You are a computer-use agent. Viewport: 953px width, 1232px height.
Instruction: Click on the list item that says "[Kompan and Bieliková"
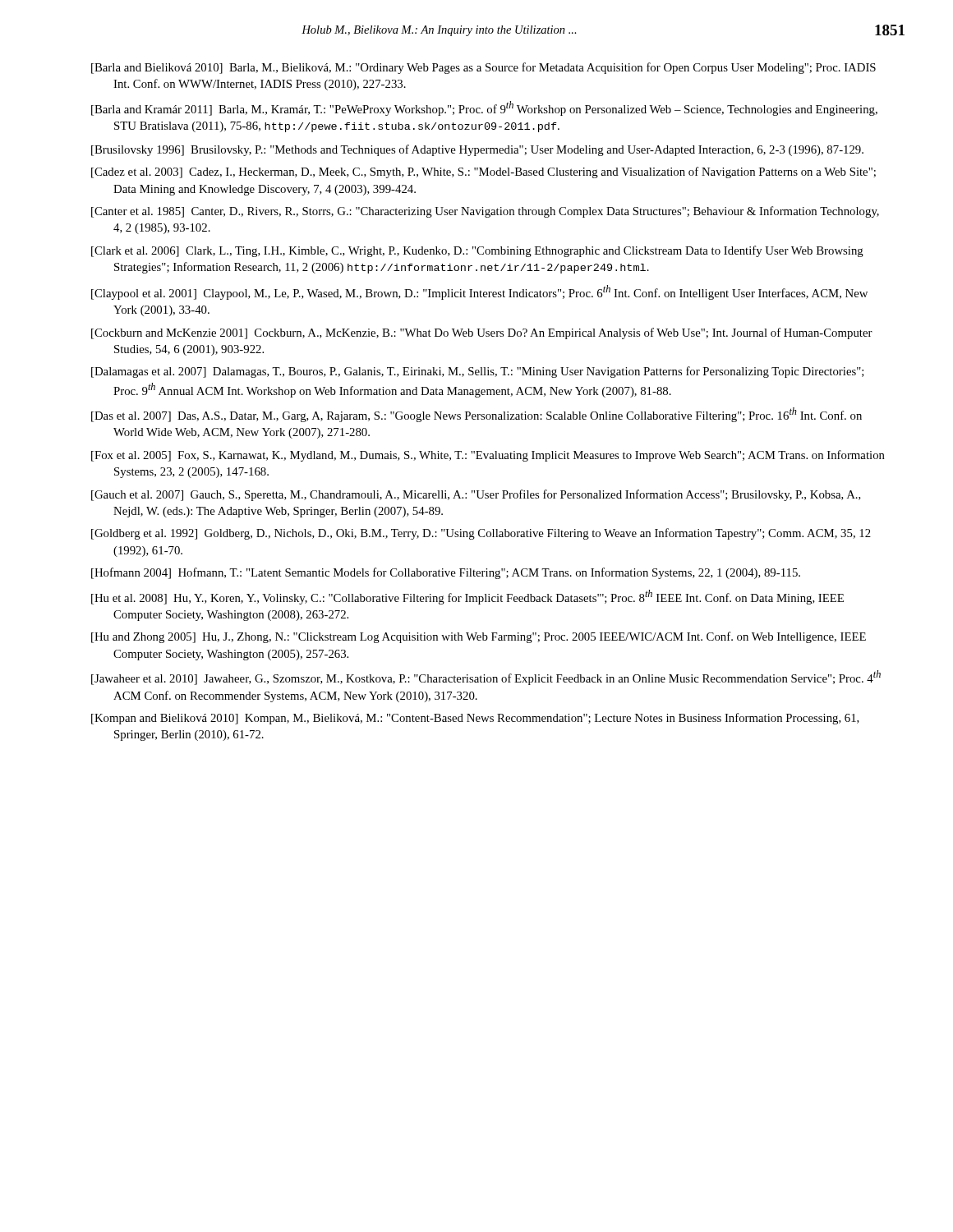pyautogui.click(x=475, y=726)
